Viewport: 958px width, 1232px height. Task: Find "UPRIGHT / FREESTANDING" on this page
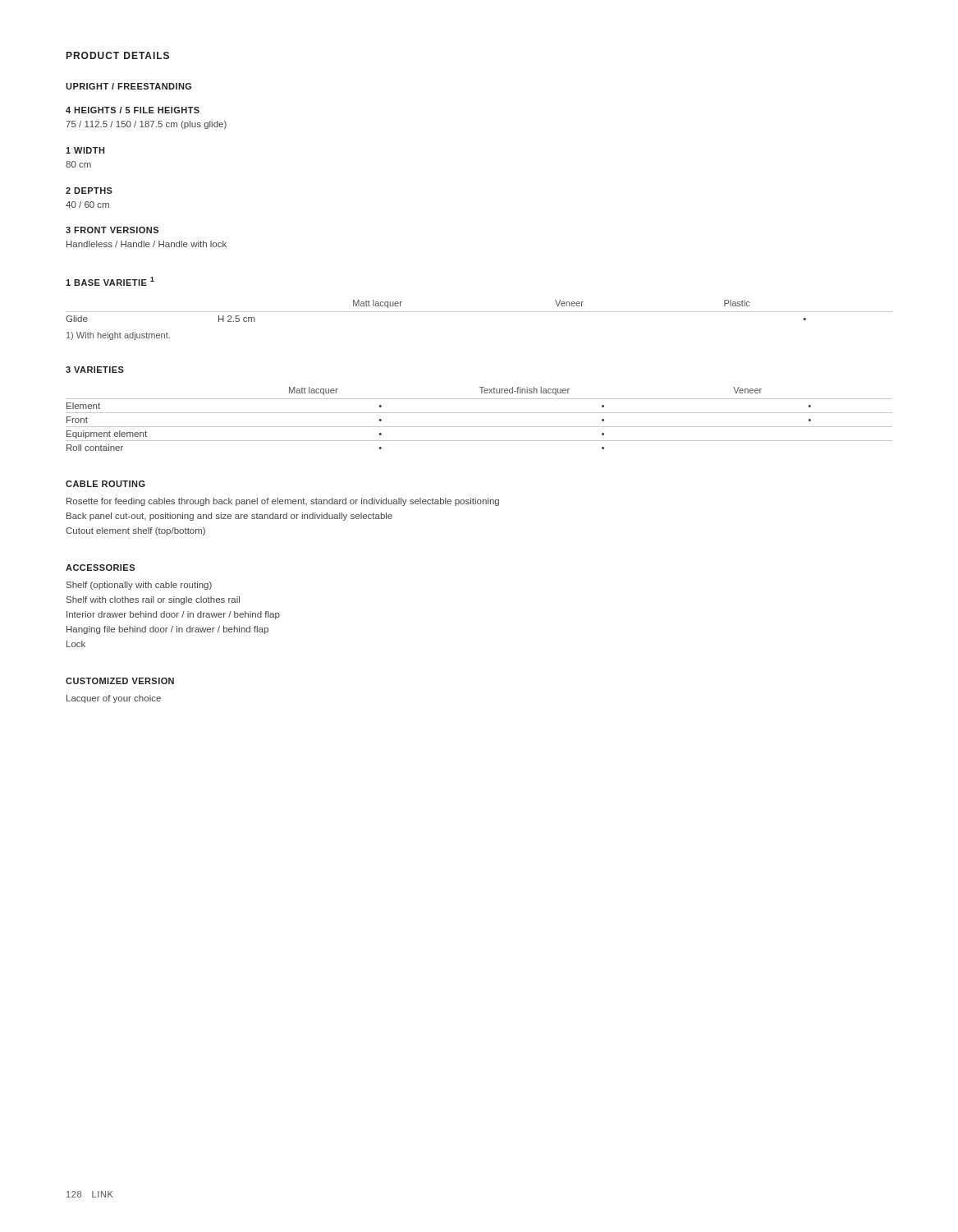129,86
